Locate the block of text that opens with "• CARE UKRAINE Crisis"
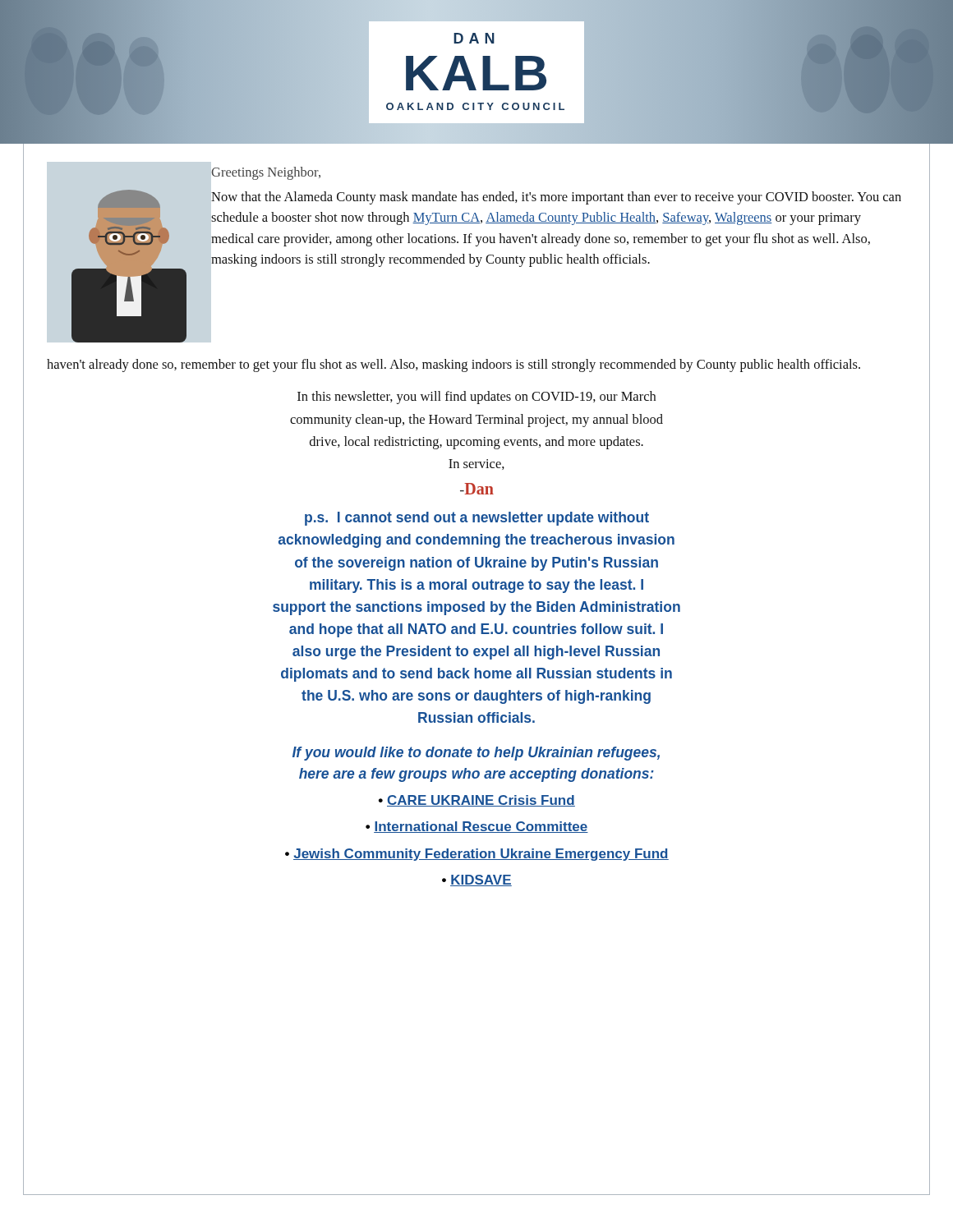The width and height of the screenshot is (953, 1232). (x=476, y=800)
